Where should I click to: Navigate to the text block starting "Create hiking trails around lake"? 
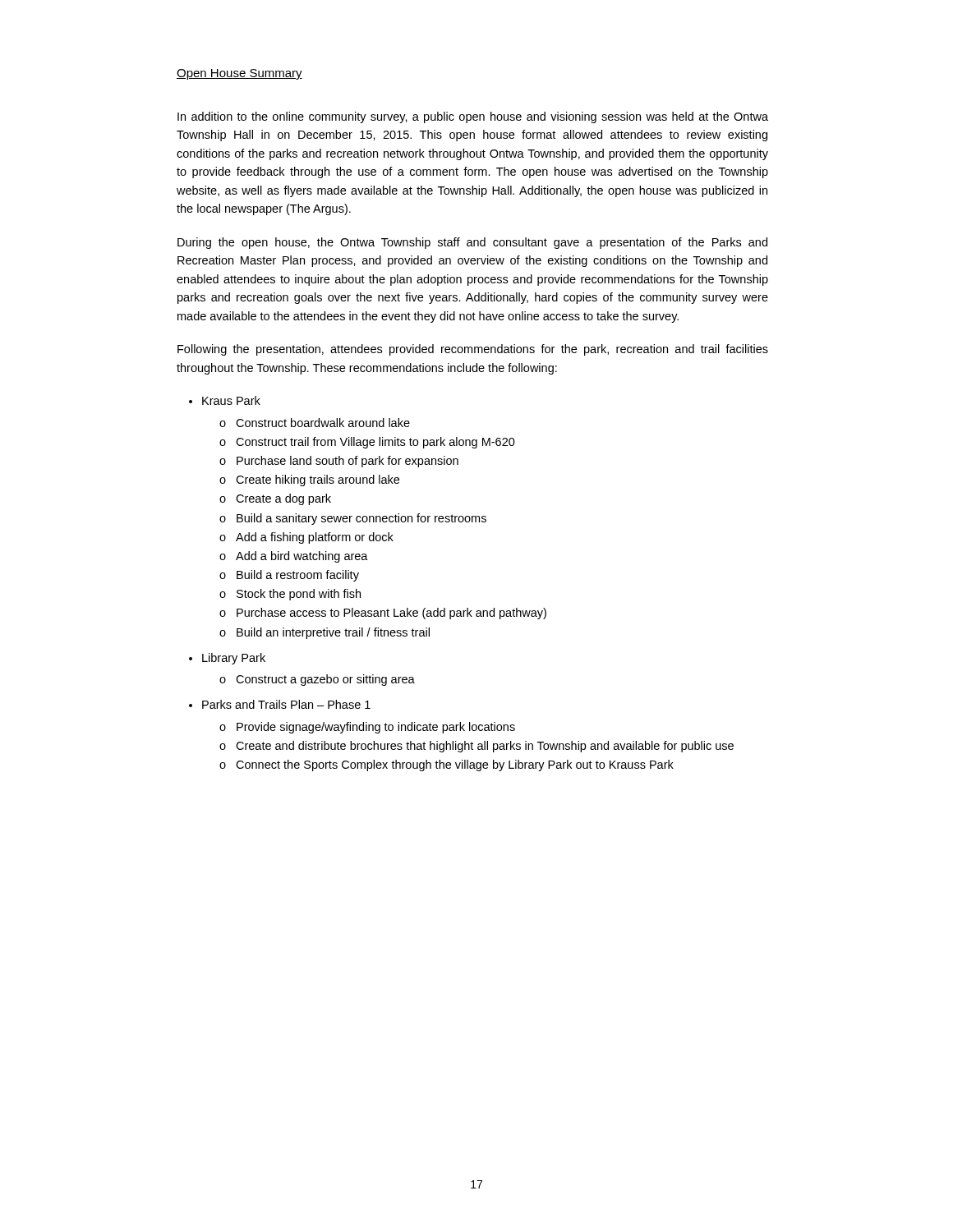tap(318, 480)
